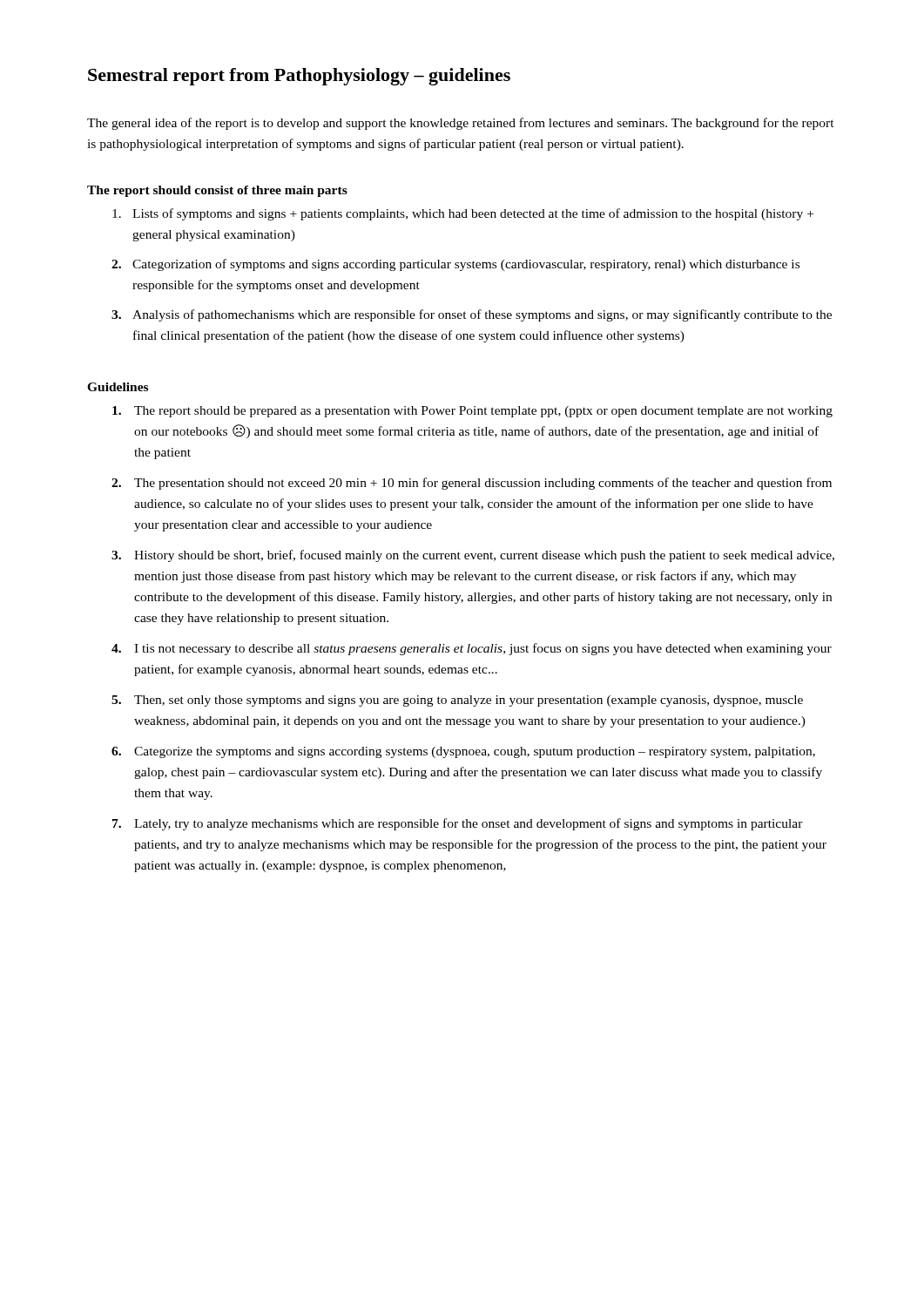Click on the text starting "Lists of symptoms and signs + patients complaints,"

tap(474, 224)
